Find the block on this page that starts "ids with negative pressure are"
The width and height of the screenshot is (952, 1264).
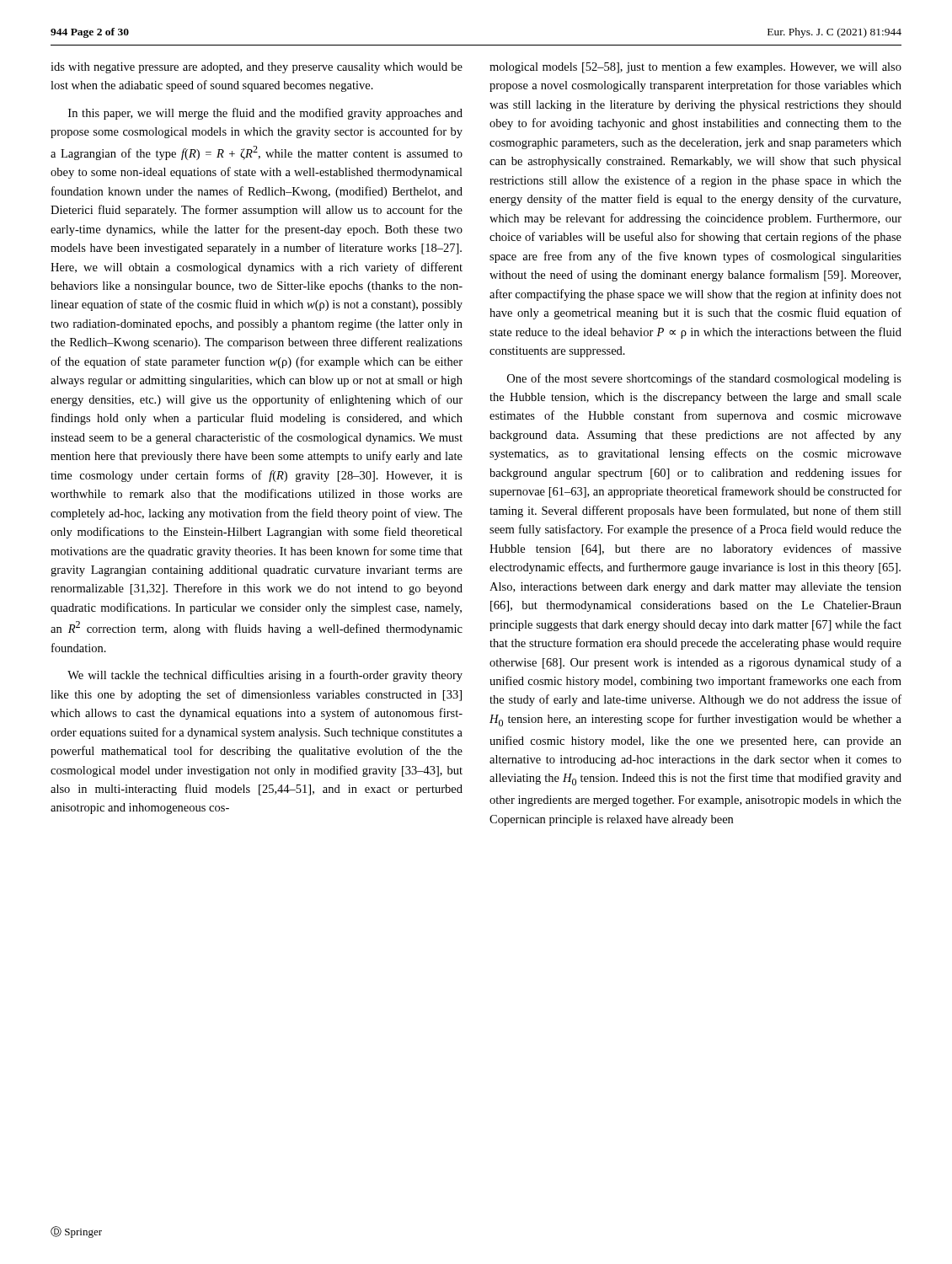point(257,437)
